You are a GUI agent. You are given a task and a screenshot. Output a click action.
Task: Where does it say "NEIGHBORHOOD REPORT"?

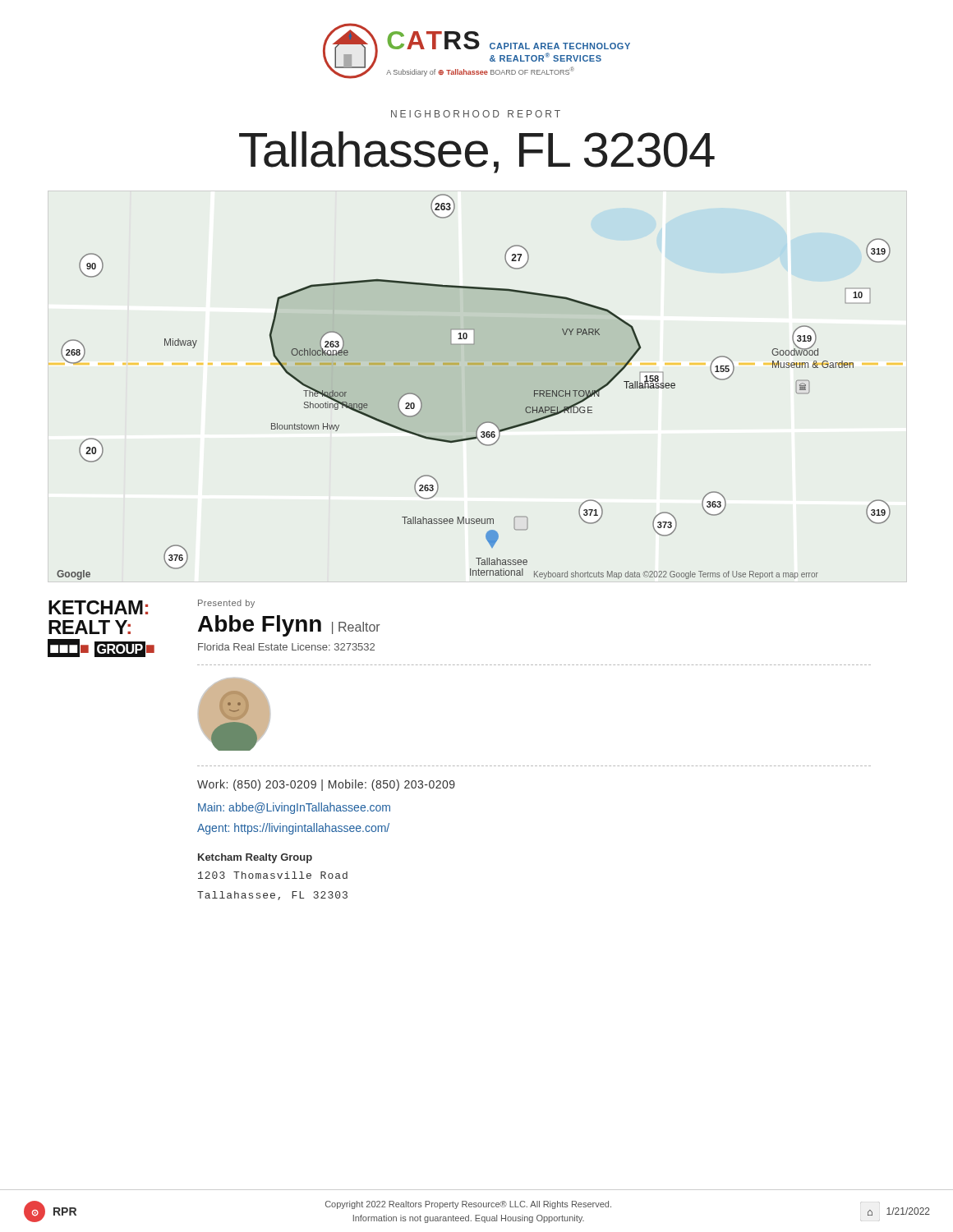pyautogui.click(x=476, y=114)
